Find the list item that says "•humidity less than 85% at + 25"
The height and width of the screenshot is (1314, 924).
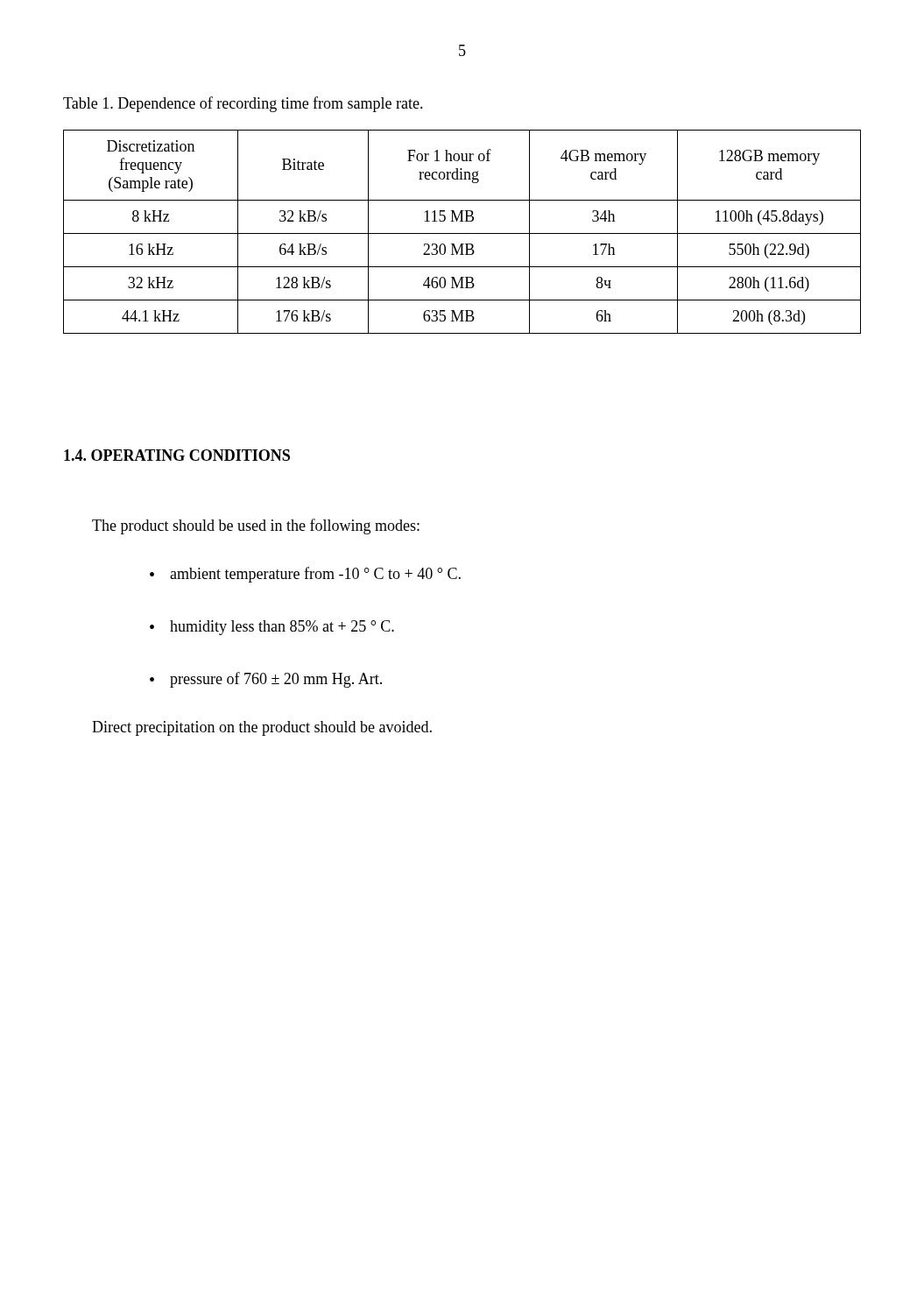(x=272, y=628)
